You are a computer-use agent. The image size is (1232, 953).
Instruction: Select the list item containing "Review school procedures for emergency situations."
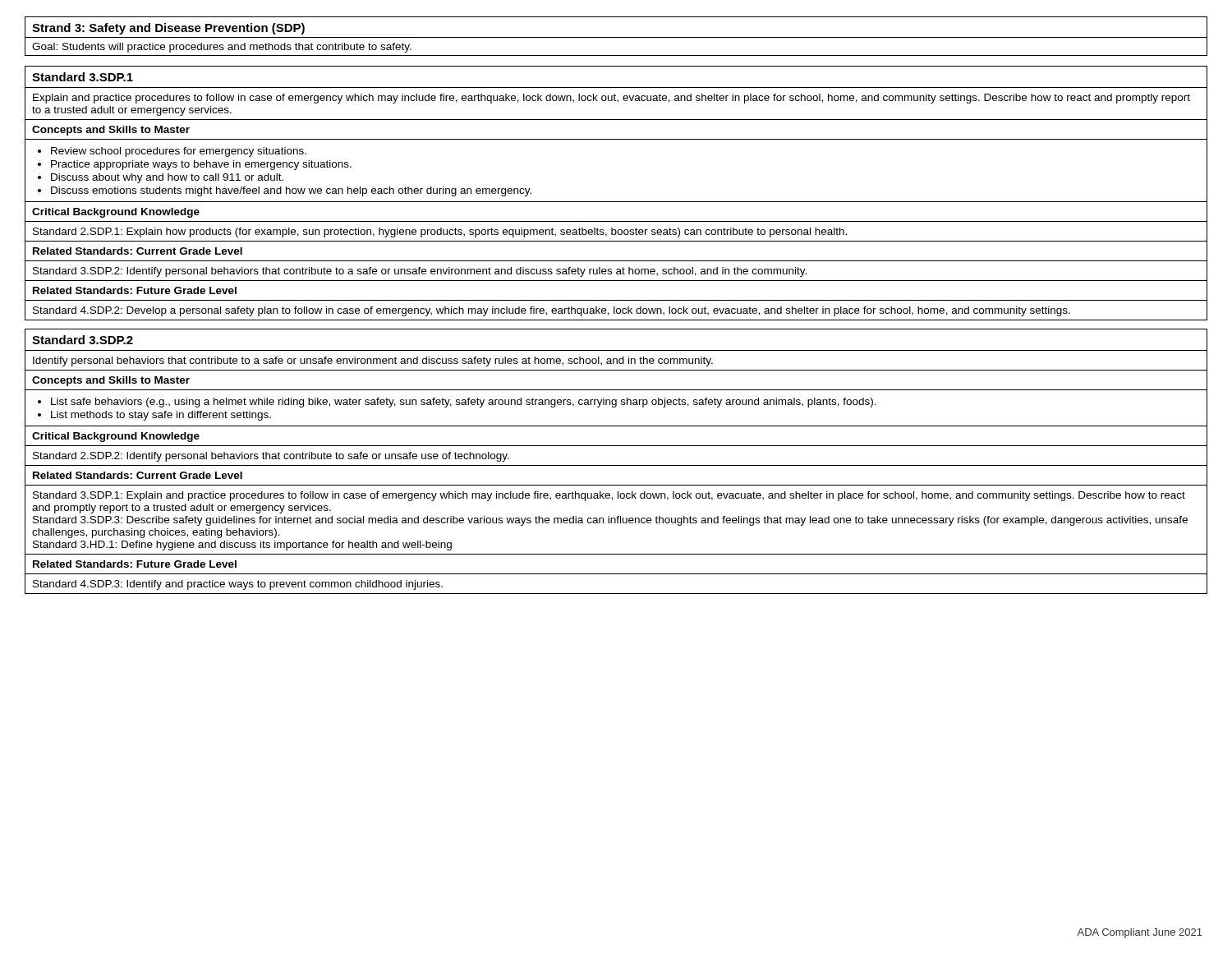click(x=172, y=152)
